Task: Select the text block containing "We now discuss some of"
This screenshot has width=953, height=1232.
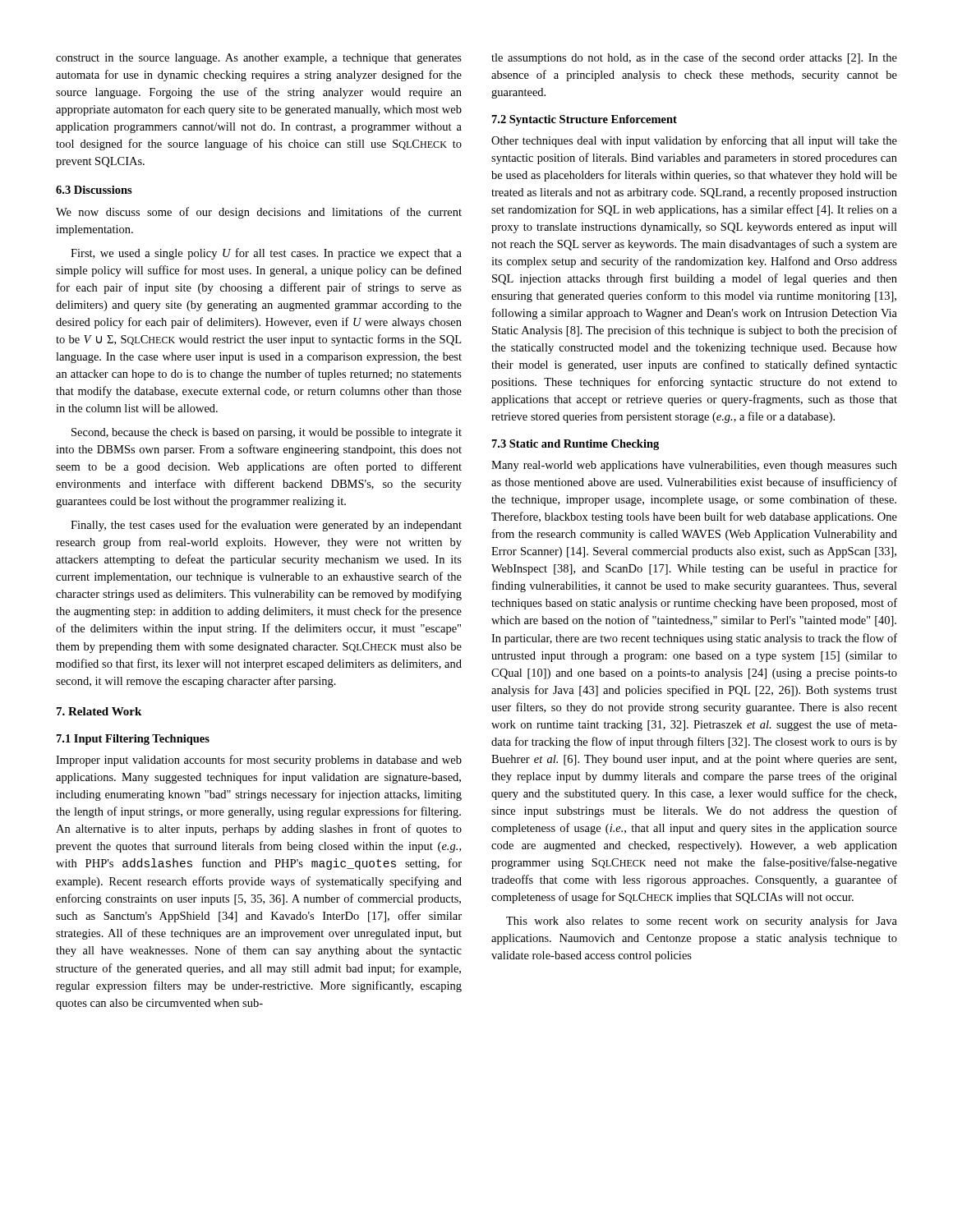Action: point(259,447)
